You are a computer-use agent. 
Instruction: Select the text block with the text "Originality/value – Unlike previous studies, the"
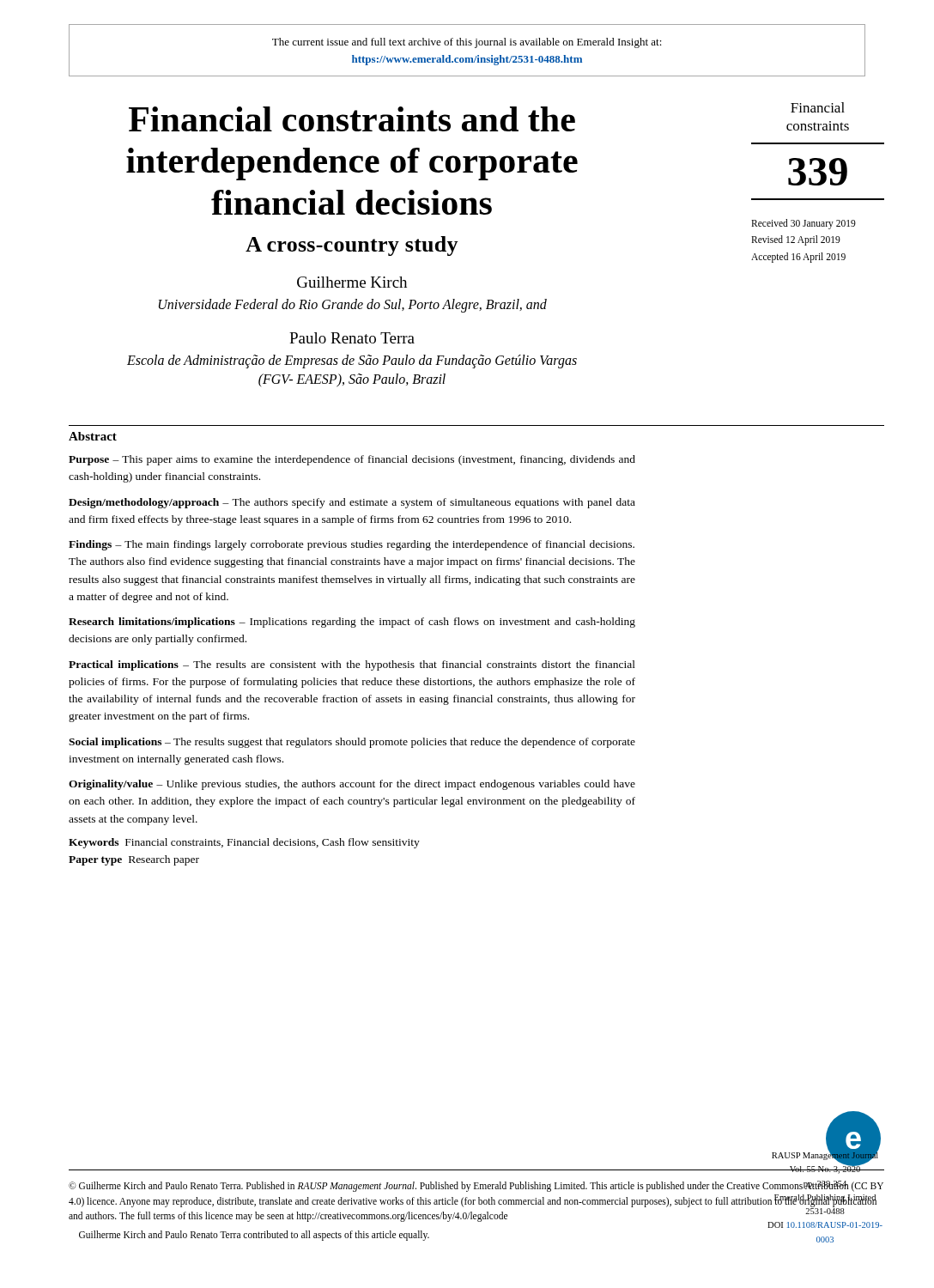pyautogui.click(x=352, y=801)
